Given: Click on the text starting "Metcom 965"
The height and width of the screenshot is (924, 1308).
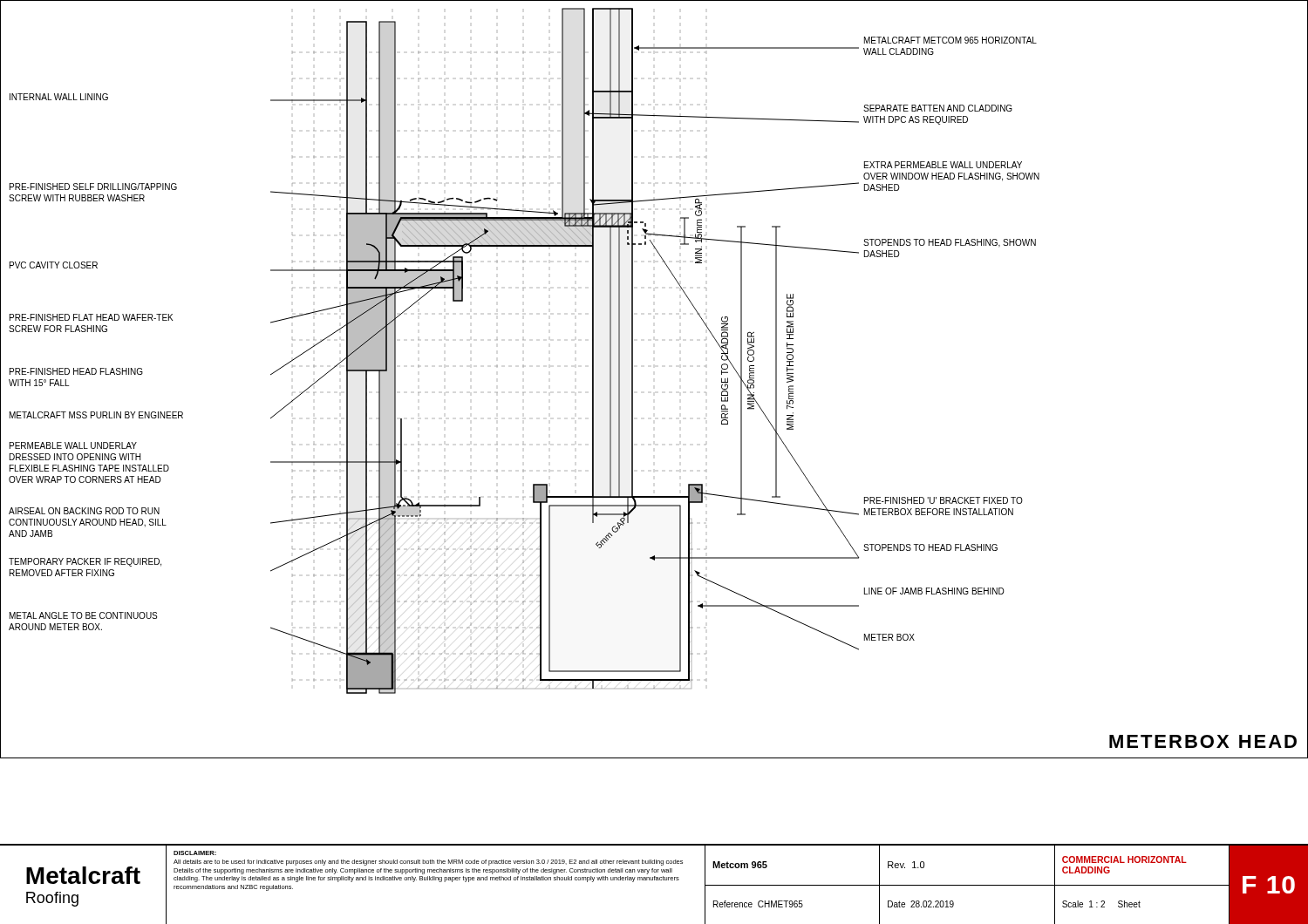Looking at the screenshot, I should (x=740, y=865).
